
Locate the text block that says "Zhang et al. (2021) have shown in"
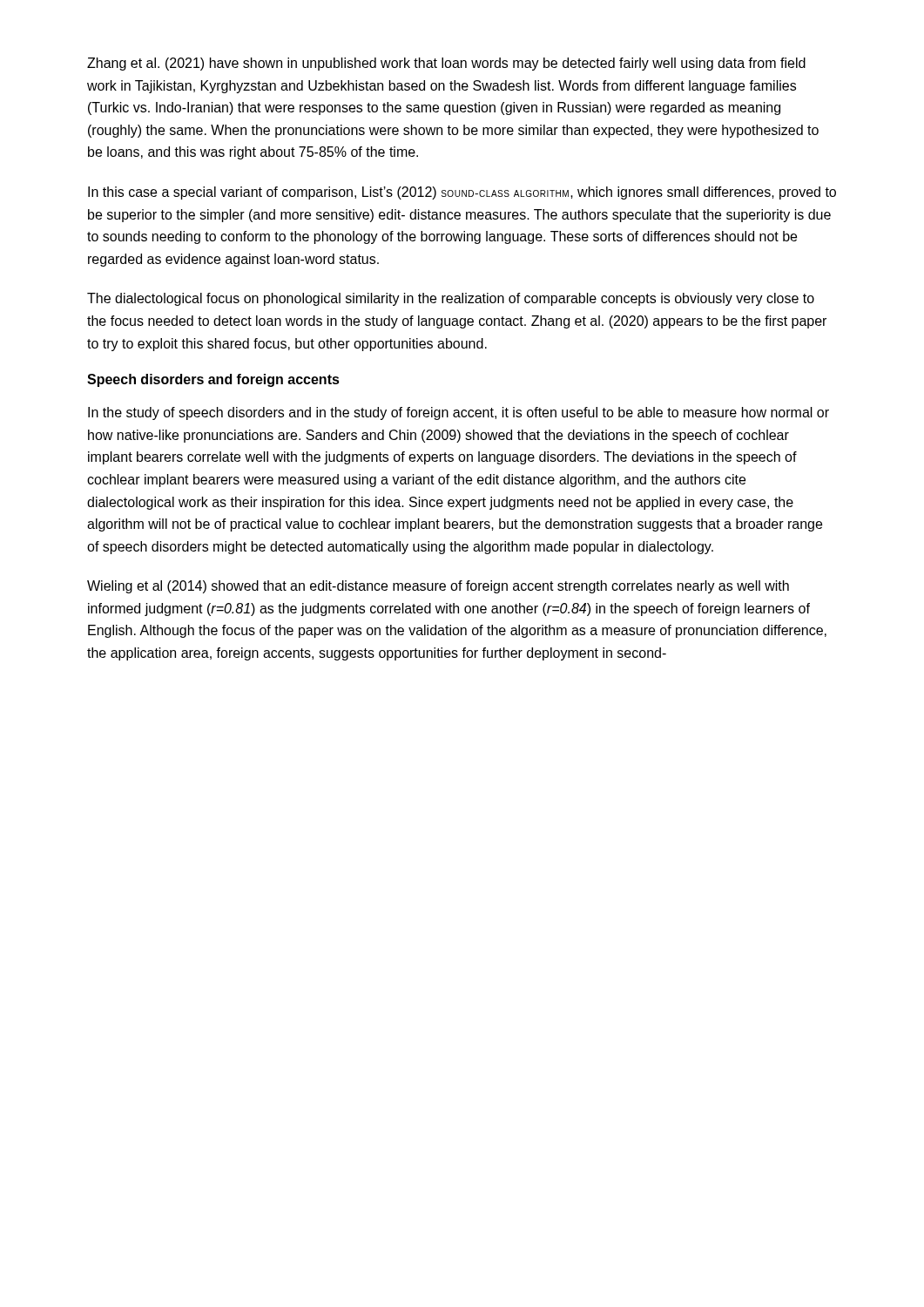tap(453, 108)
